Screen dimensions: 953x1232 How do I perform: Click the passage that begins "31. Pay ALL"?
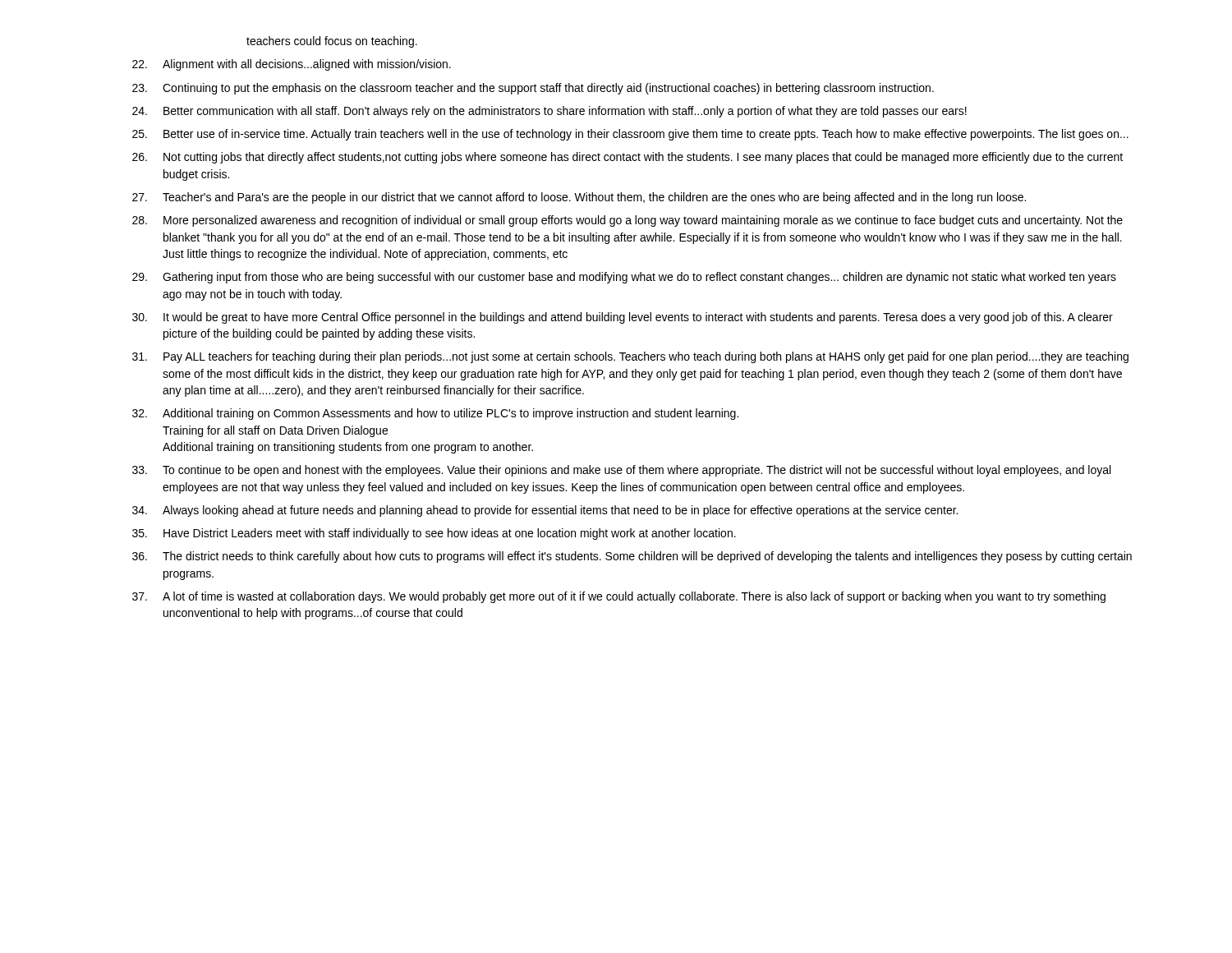tap(616, 374)
